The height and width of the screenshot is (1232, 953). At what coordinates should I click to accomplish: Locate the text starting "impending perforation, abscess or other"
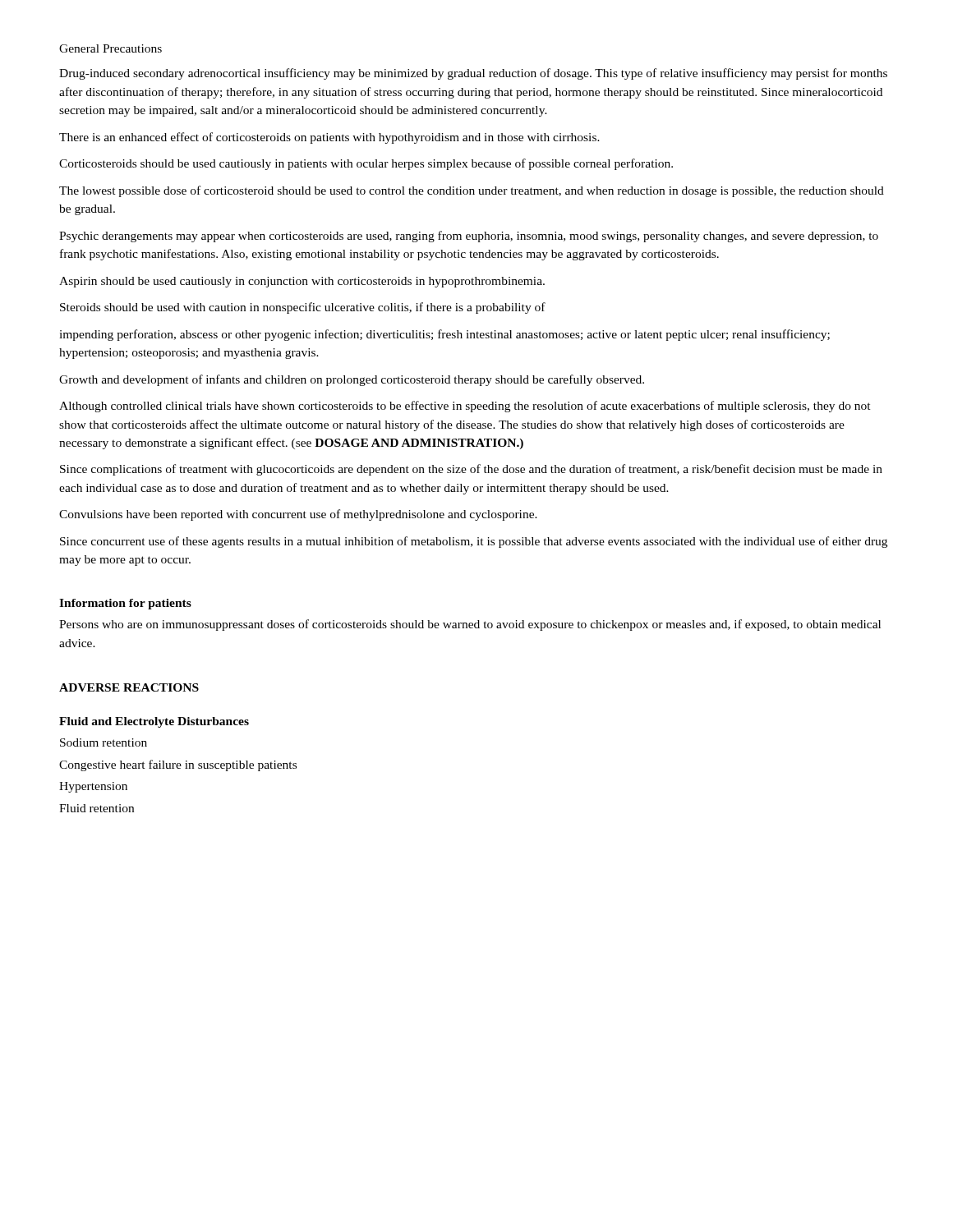[x=445, y=343]
